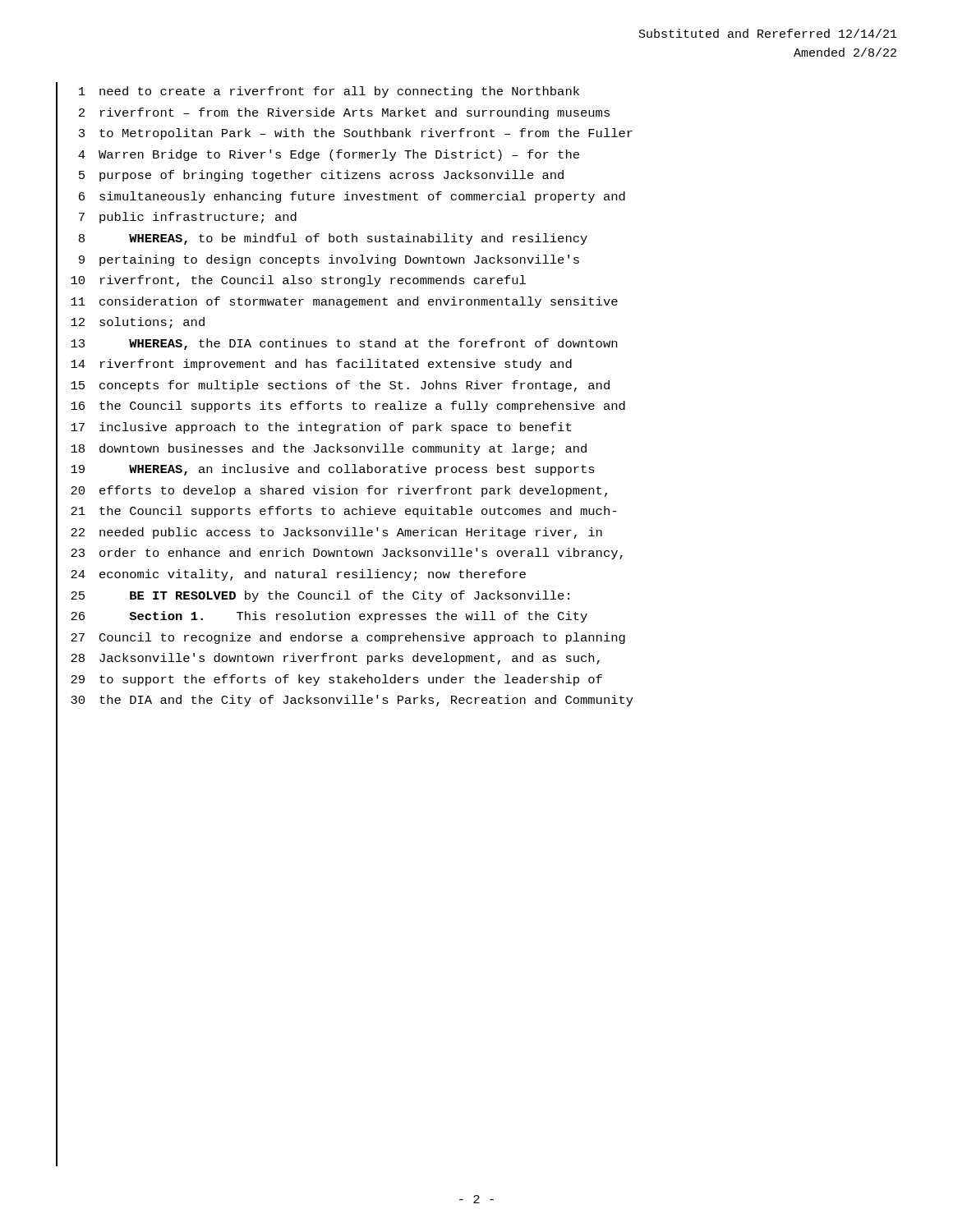Image resolution: width=953 pixels, height=1232 pixels.
Task: Point to the passage starting "WHEREAS, the DIA continues"
Action: [498, 397]
